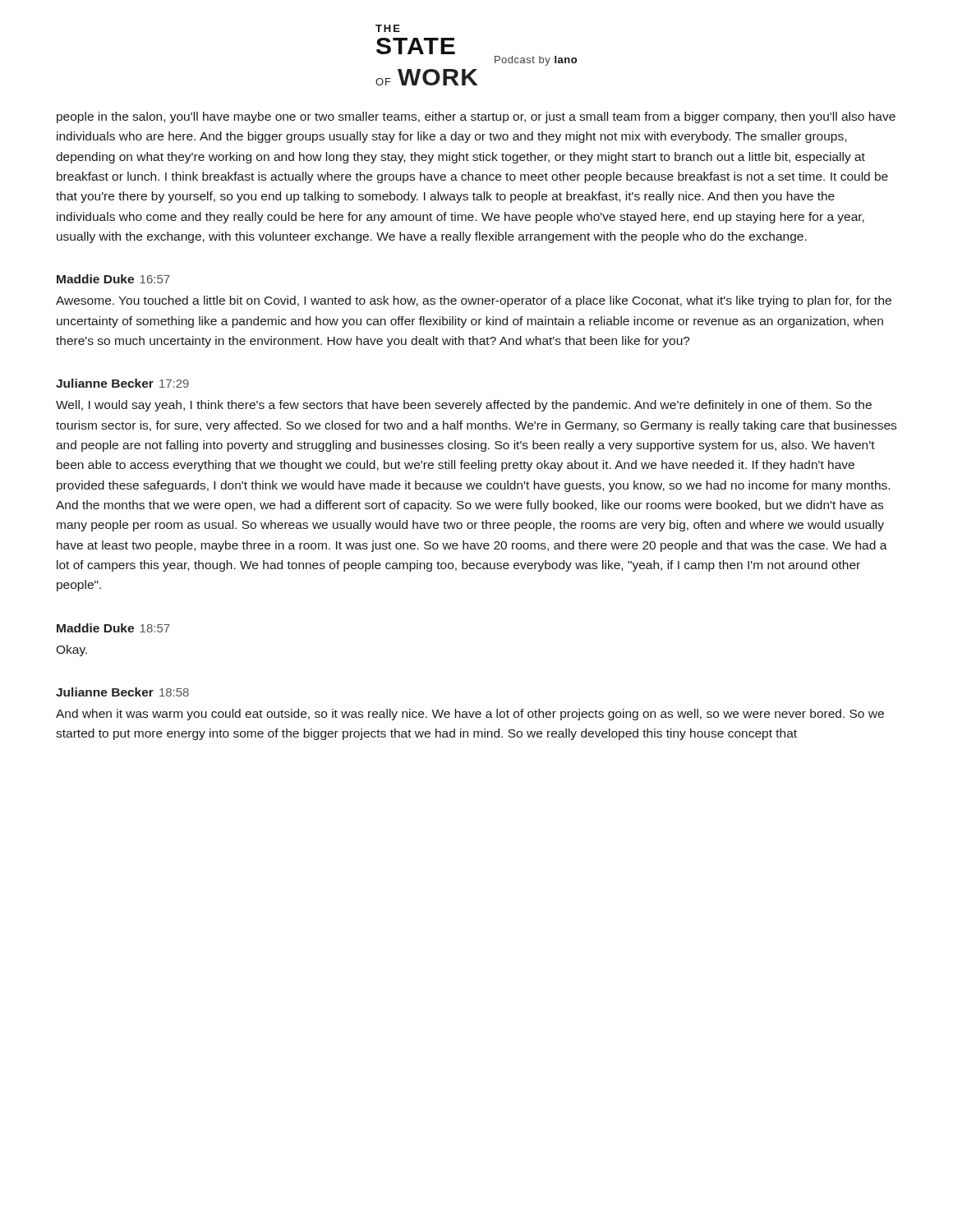Image resolution: width=953 pixels, height=1232 pixels.
Task: Locate the section header that says "Maddie Duke18:57"
Action: tap(113, 628)
